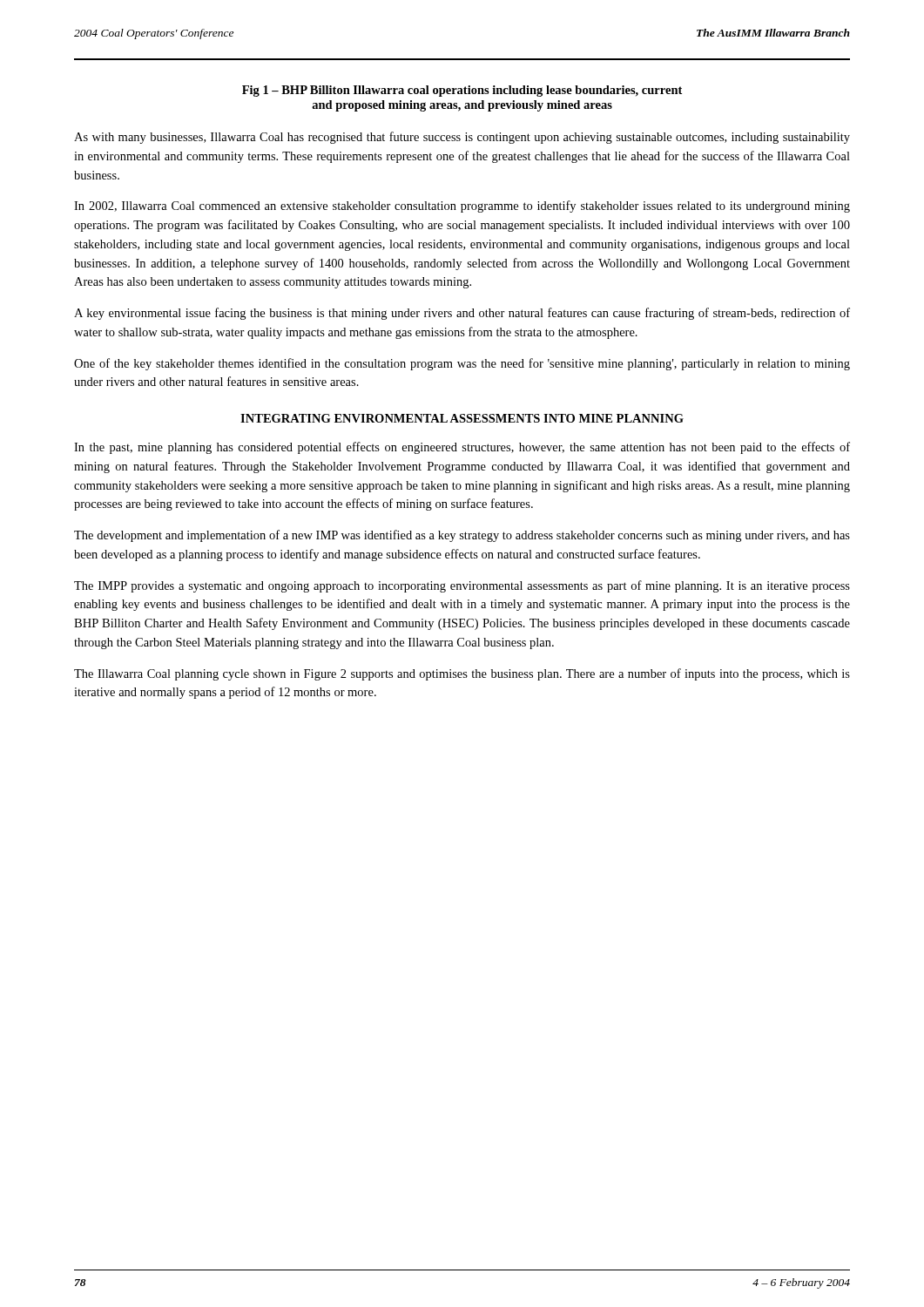Point to the passage starting "INTEGRATING ENVIRONMENTAL ASSESSMENTS INTO"
The image size is (924, 1307).
[x=462, y=418]
